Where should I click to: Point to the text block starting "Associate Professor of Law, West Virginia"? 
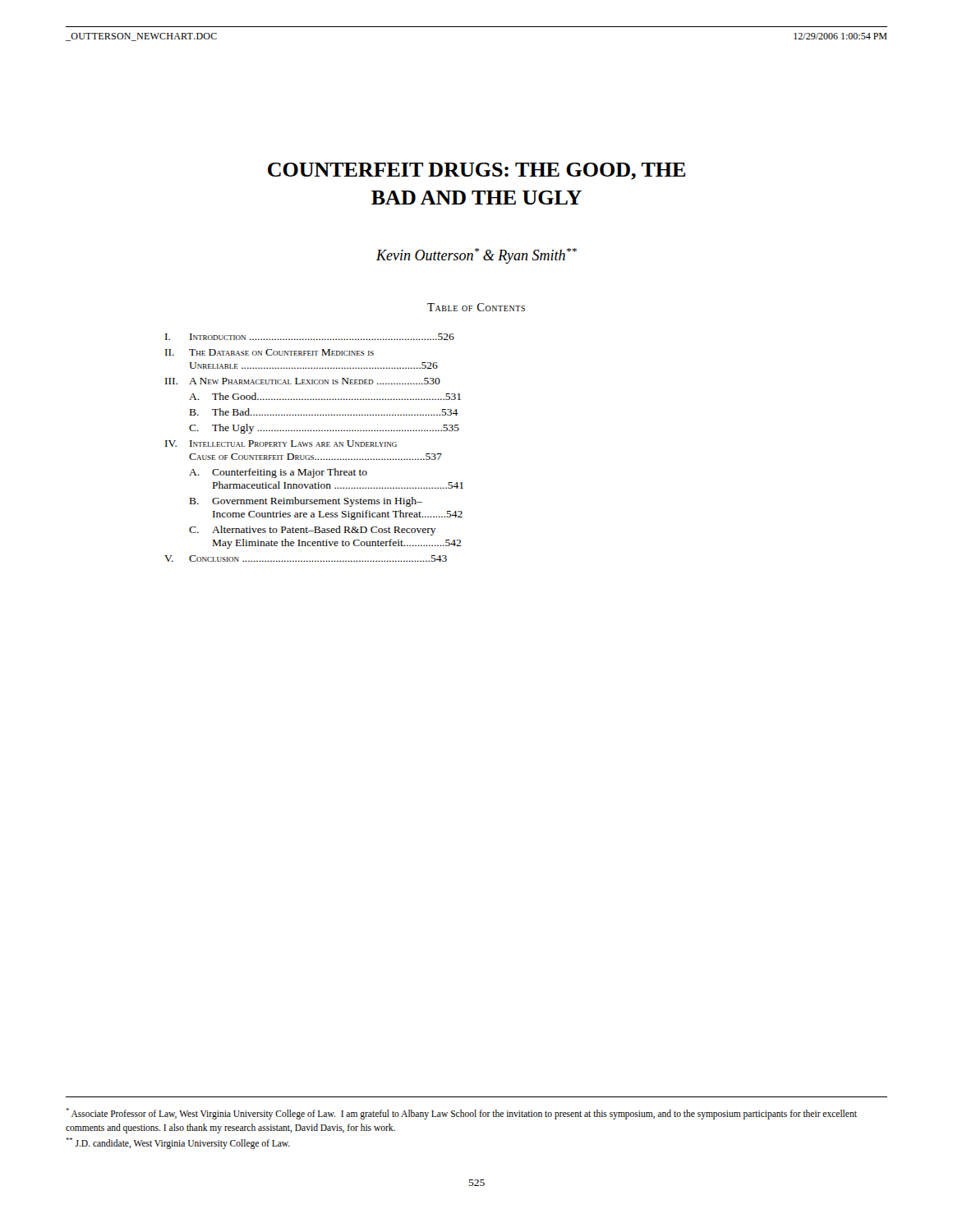tap(461, 1127)
